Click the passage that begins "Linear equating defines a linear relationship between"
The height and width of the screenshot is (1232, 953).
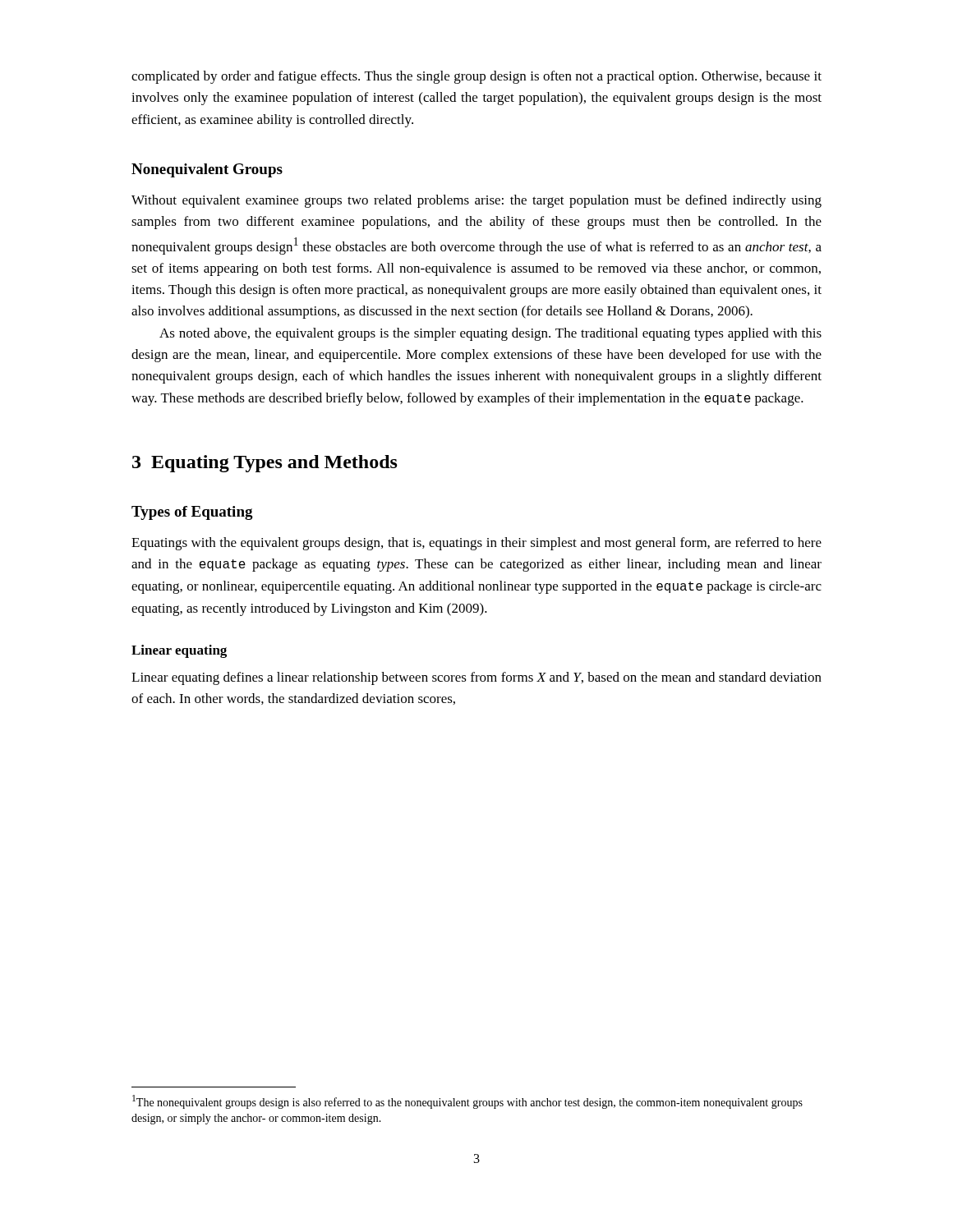pos(476,688)
